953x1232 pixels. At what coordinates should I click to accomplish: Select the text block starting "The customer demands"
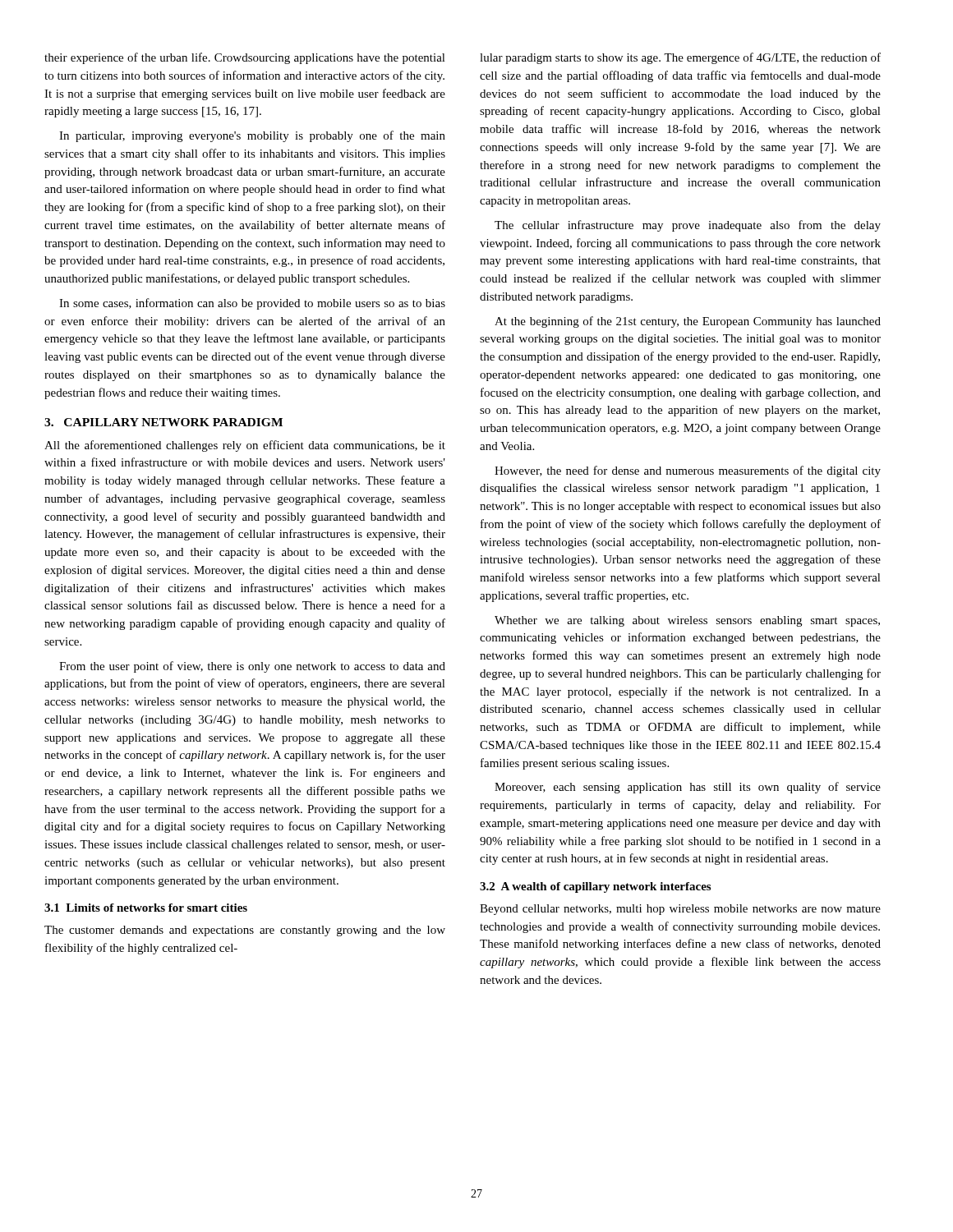click(245, 940)
